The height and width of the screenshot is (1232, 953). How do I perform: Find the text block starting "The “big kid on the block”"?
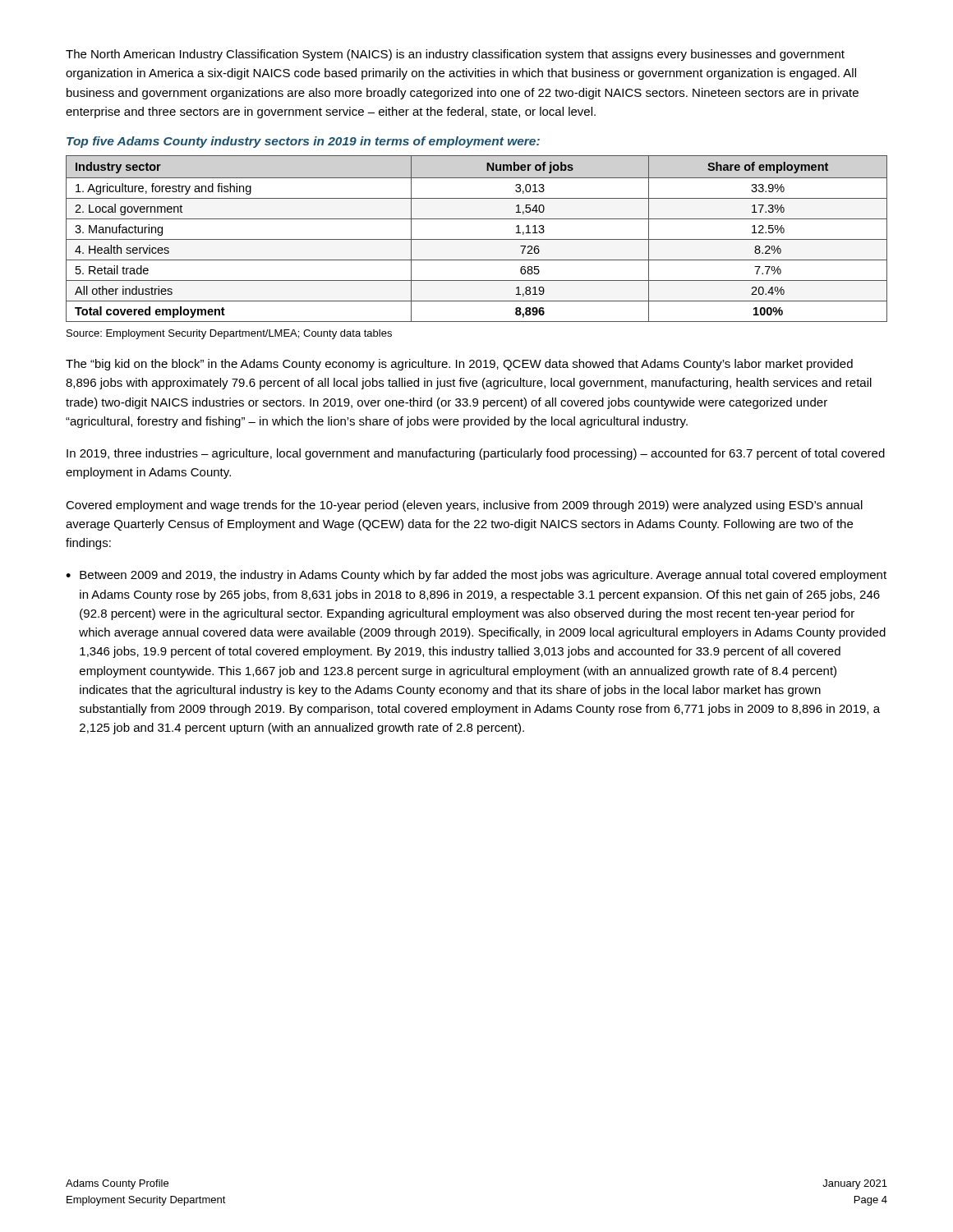pos(469,392)
